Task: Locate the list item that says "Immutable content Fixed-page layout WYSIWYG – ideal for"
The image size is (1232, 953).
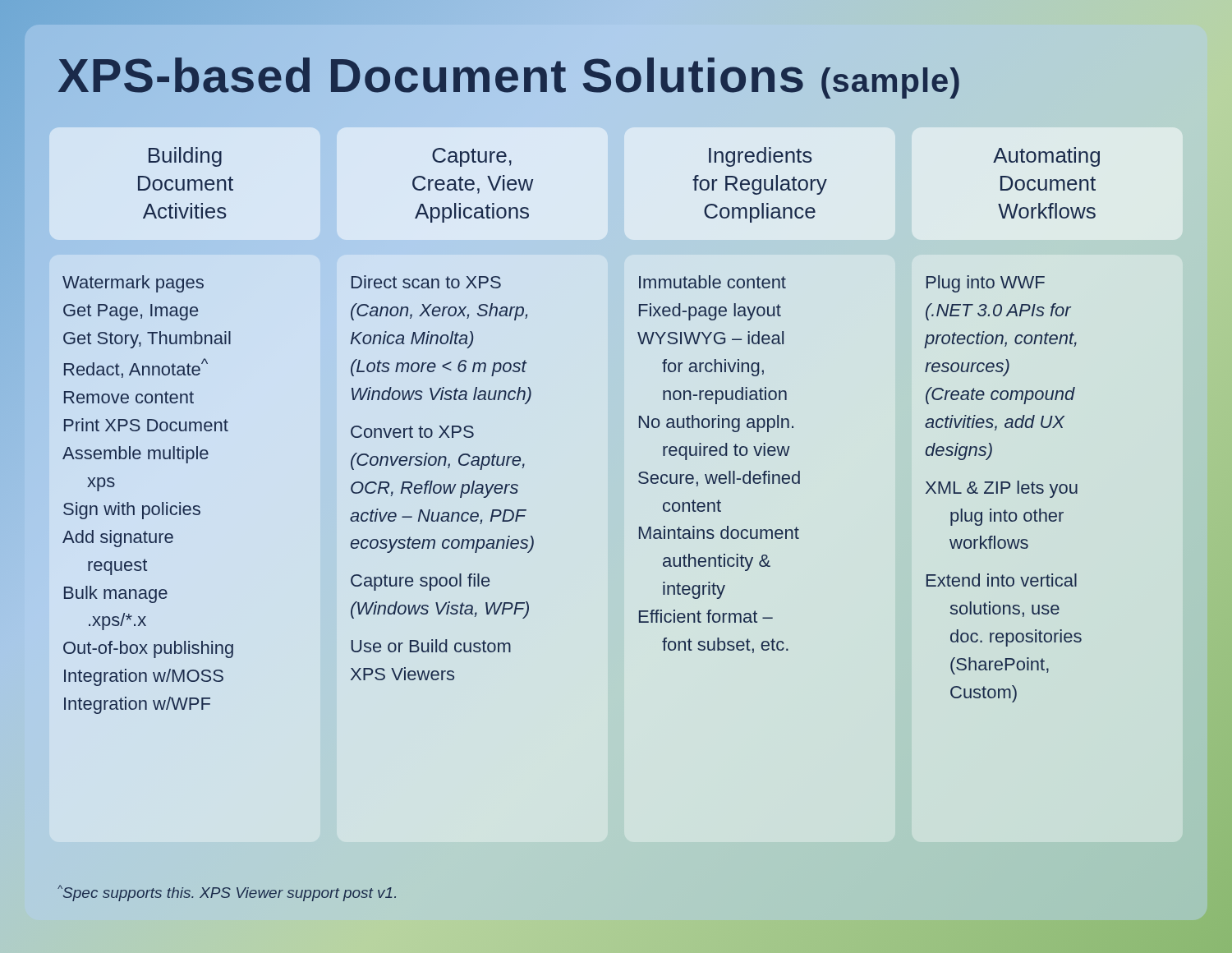Action: (760, 464)
